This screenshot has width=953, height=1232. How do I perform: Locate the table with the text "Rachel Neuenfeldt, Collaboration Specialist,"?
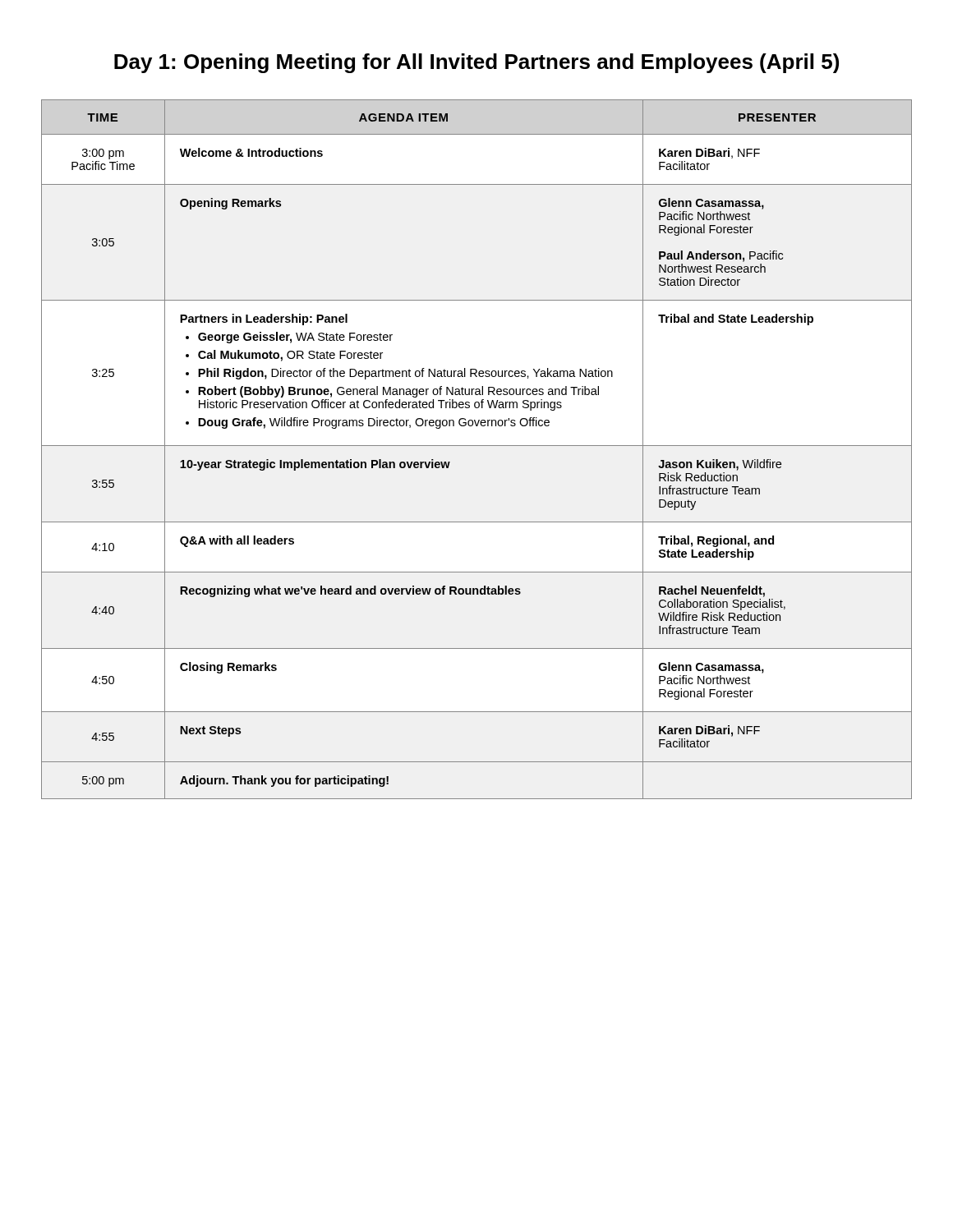pos(476,449)
